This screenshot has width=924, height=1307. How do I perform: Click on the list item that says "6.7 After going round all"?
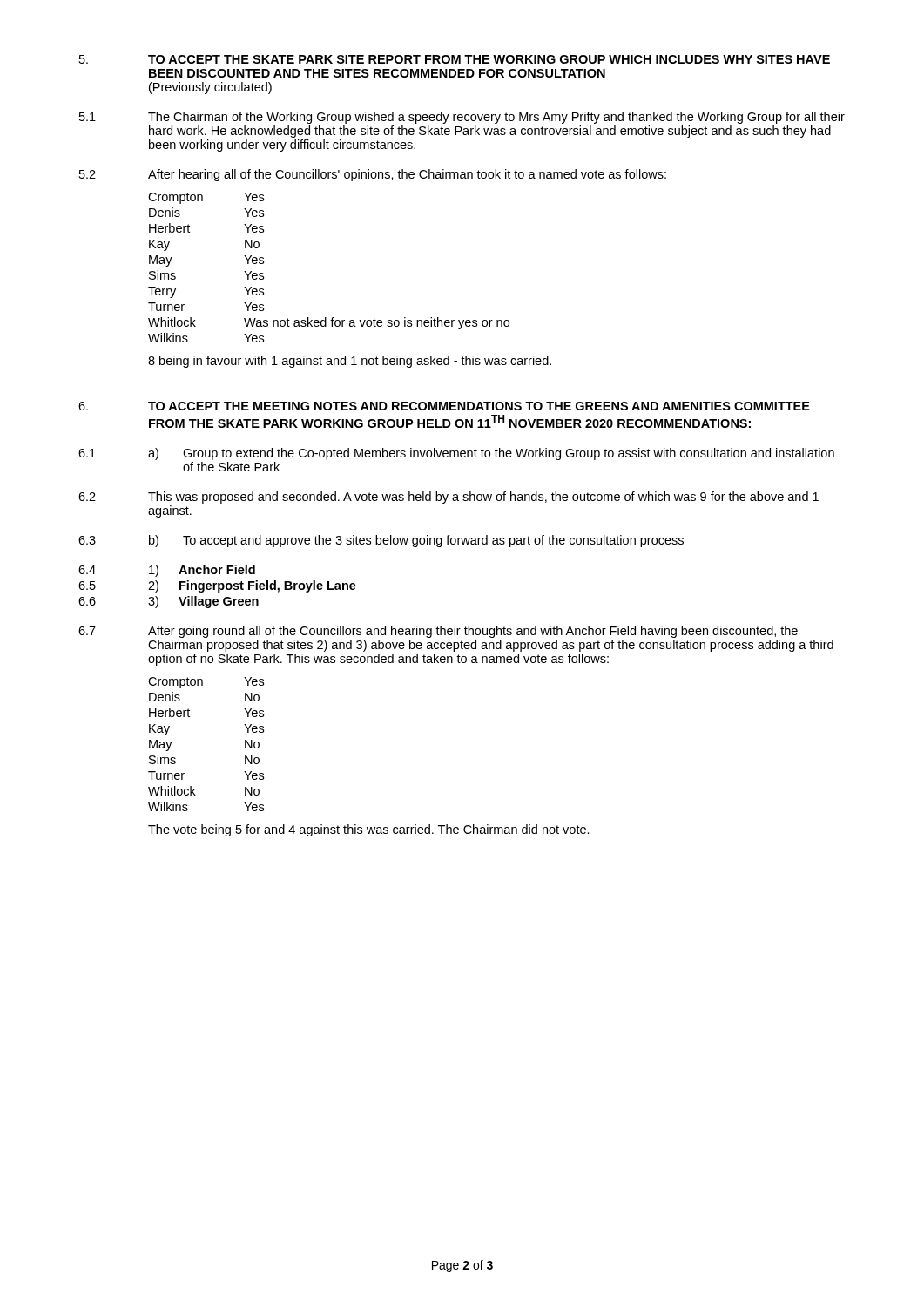pyautogui.click(x=438, y=632)
